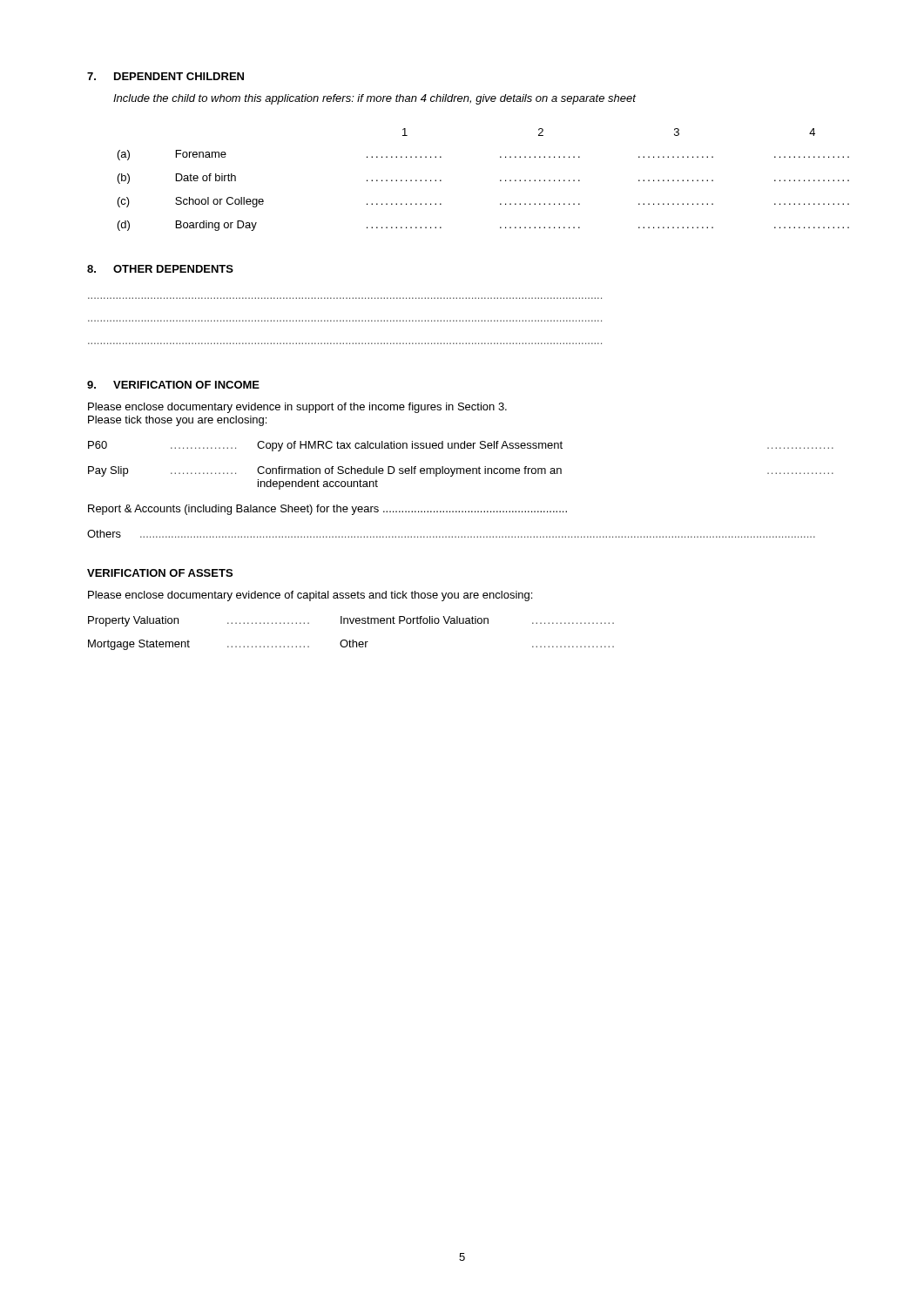Where does it say "8. OTHER DEPENDENTS"?

tap(160, 269)
